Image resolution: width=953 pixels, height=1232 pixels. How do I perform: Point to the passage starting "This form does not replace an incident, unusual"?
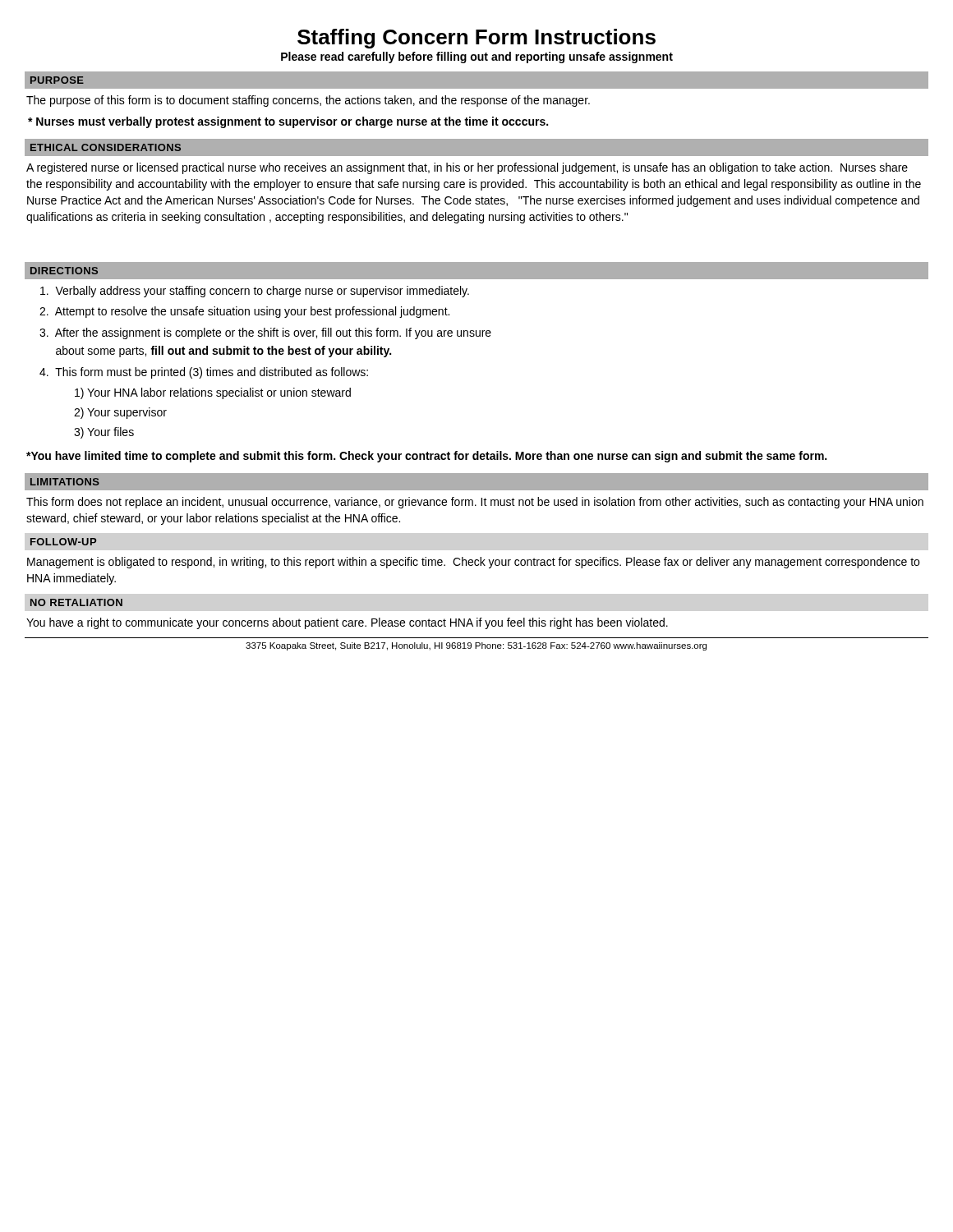475,510
